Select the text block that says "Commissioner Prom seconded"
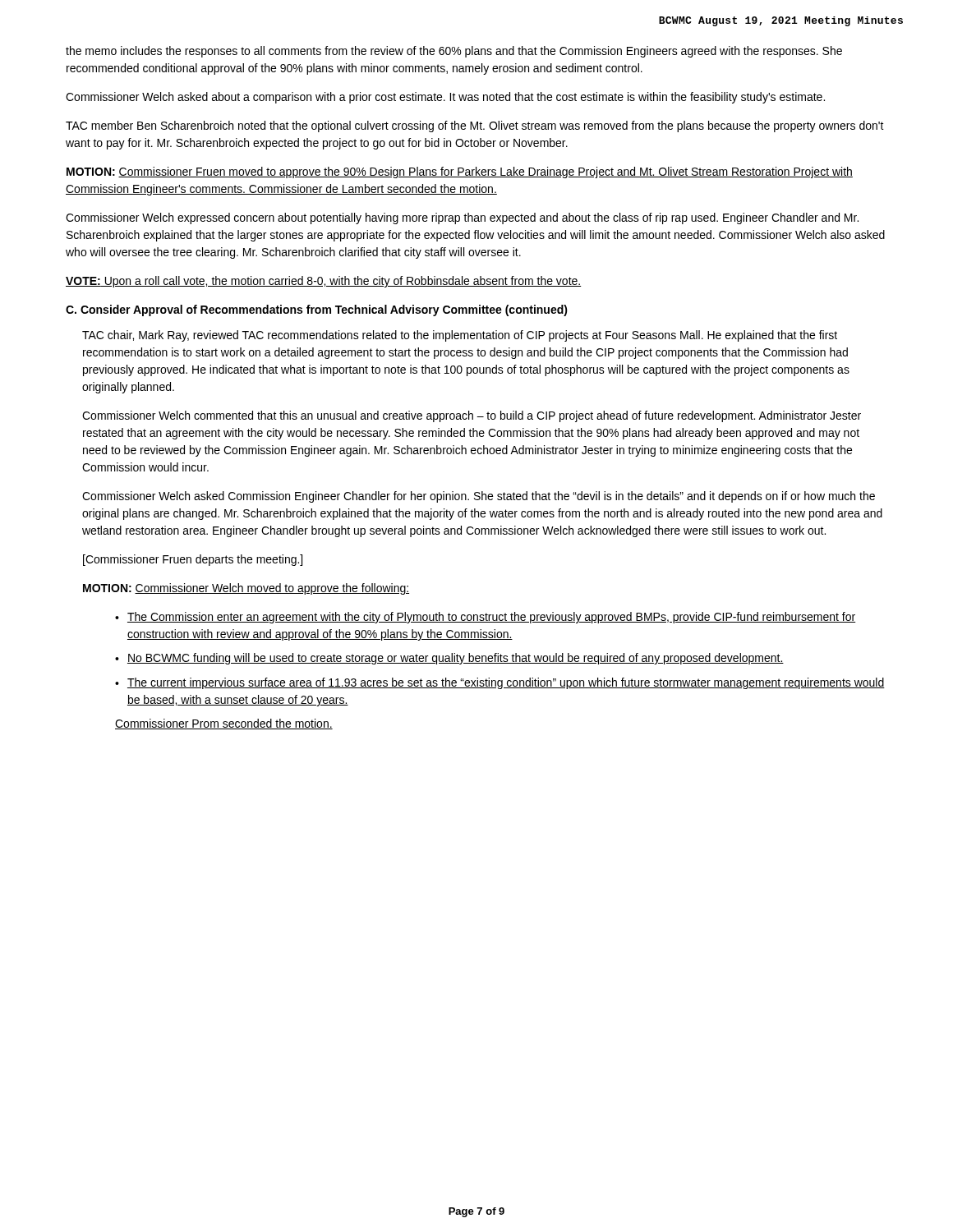953x1232 pixels. coord(224,724)
